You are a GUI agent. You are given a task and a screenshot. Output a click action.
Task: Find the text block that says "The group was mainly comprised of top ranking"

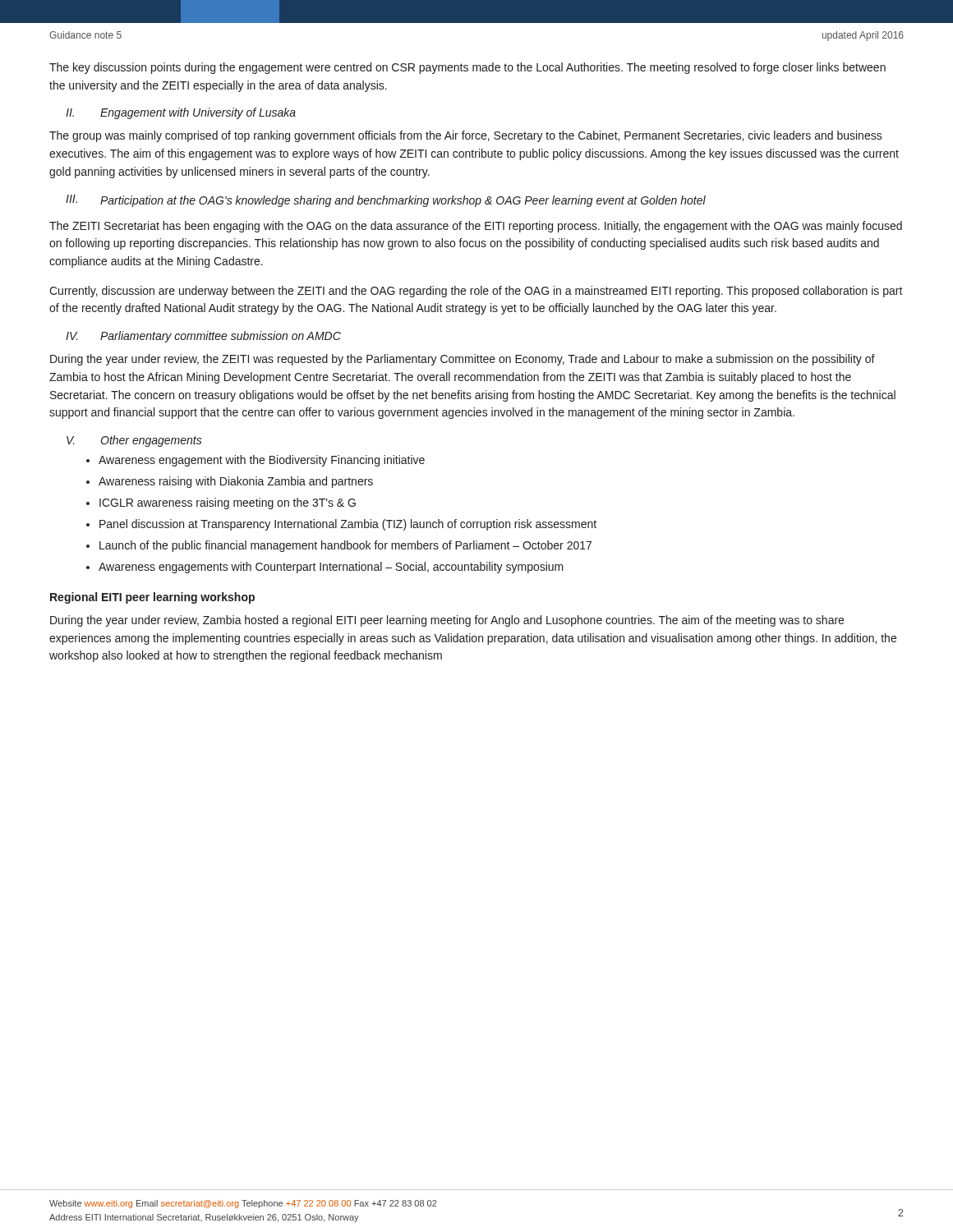pos(476,154)
